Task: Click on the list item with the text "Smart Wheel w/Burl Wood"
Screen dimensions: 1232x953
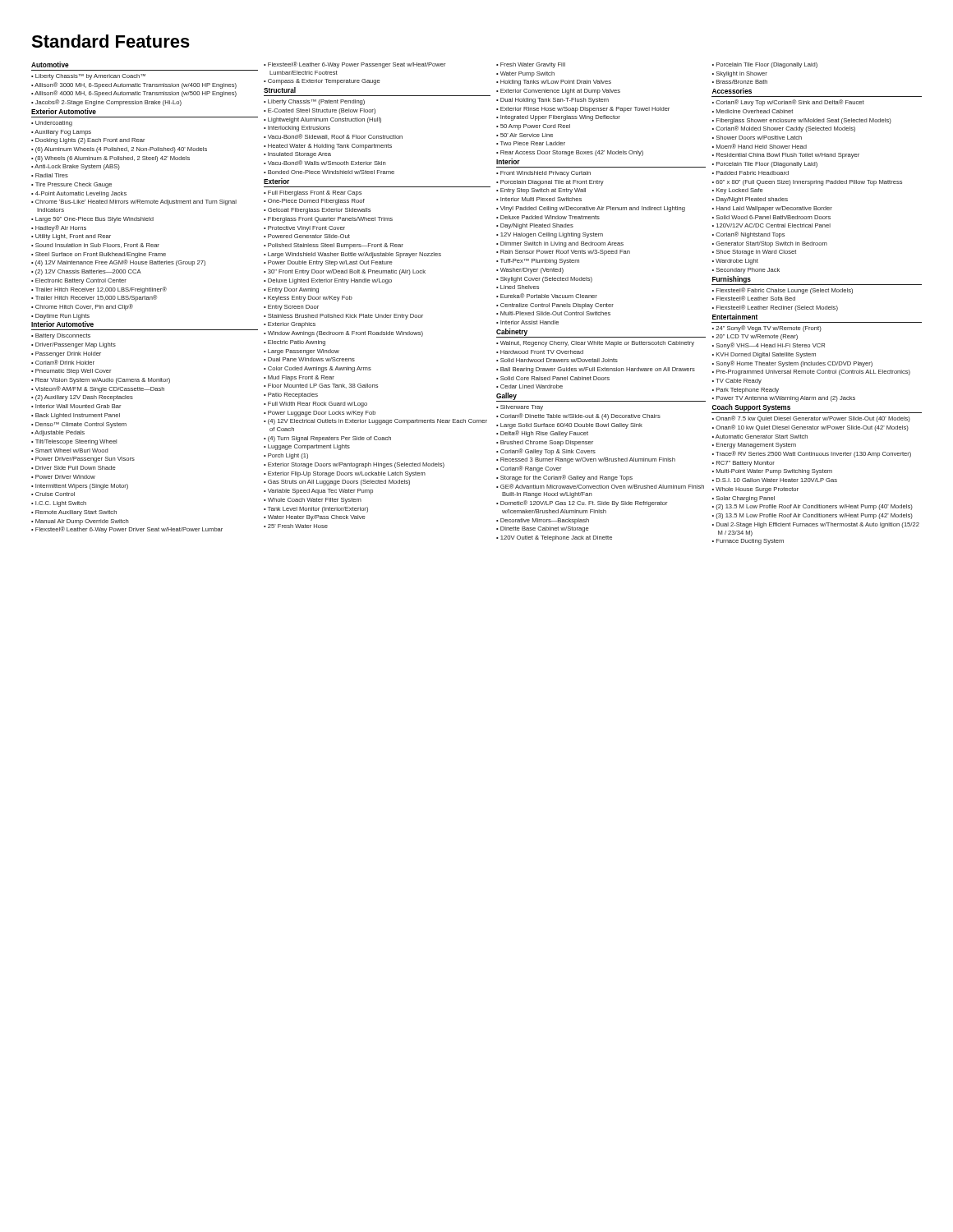Action: (x=72, y=450)
